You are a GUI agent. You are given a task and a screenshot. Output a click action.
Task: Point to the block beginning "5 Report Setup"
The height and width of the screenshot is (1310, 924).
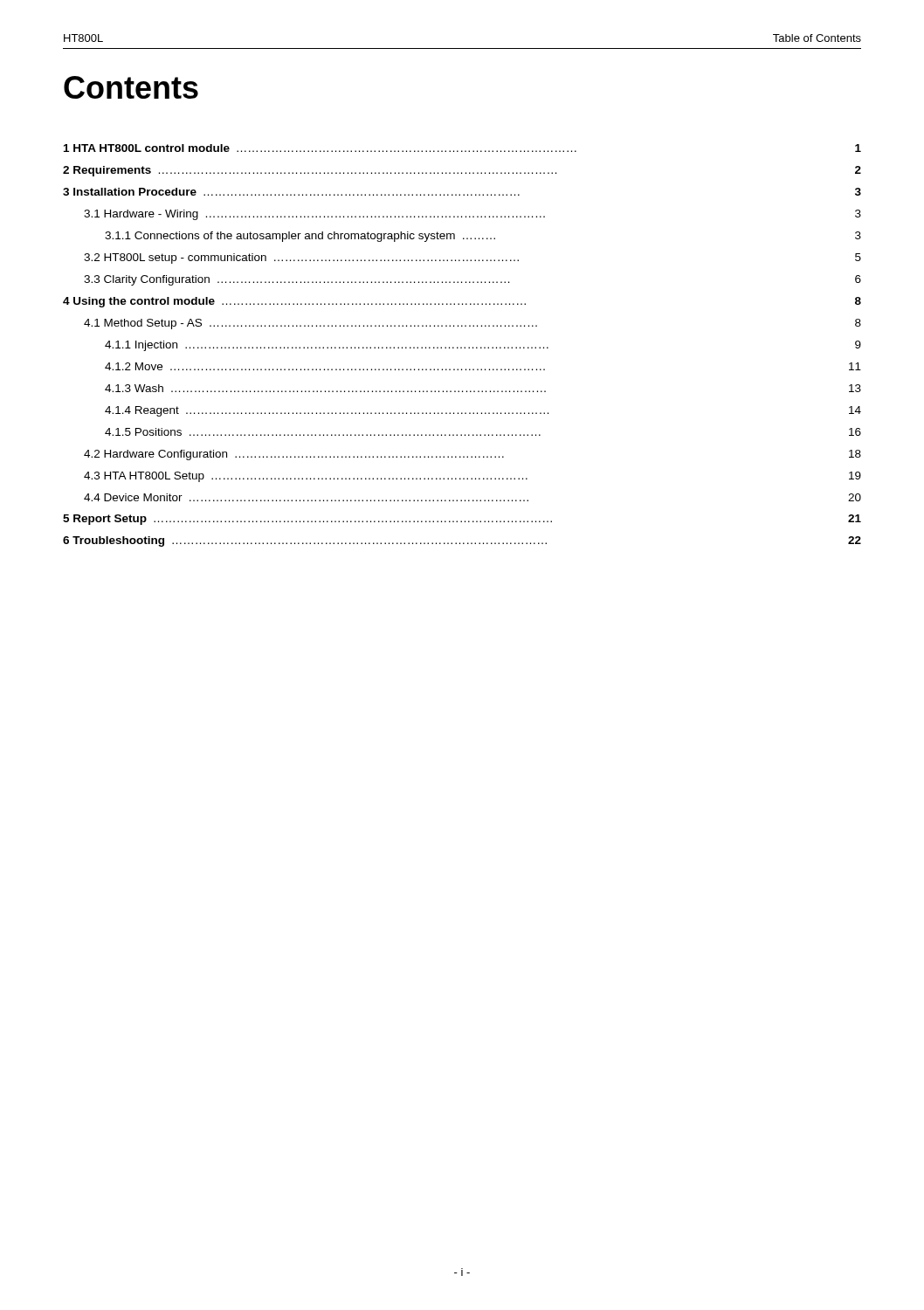click(x=462, y=520)
